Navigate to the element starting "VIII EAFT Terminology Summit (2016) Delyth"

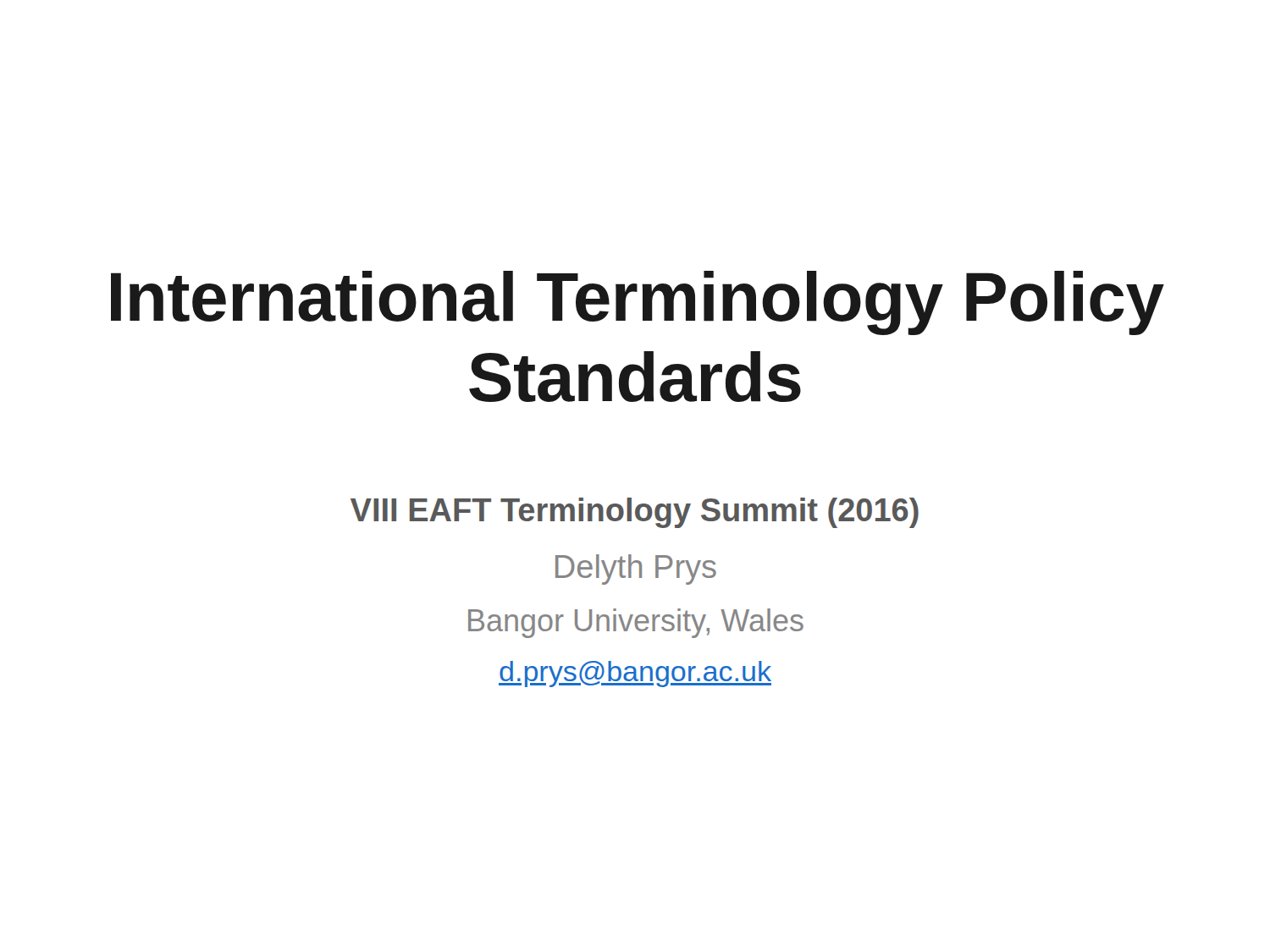[x=635, y=590]
